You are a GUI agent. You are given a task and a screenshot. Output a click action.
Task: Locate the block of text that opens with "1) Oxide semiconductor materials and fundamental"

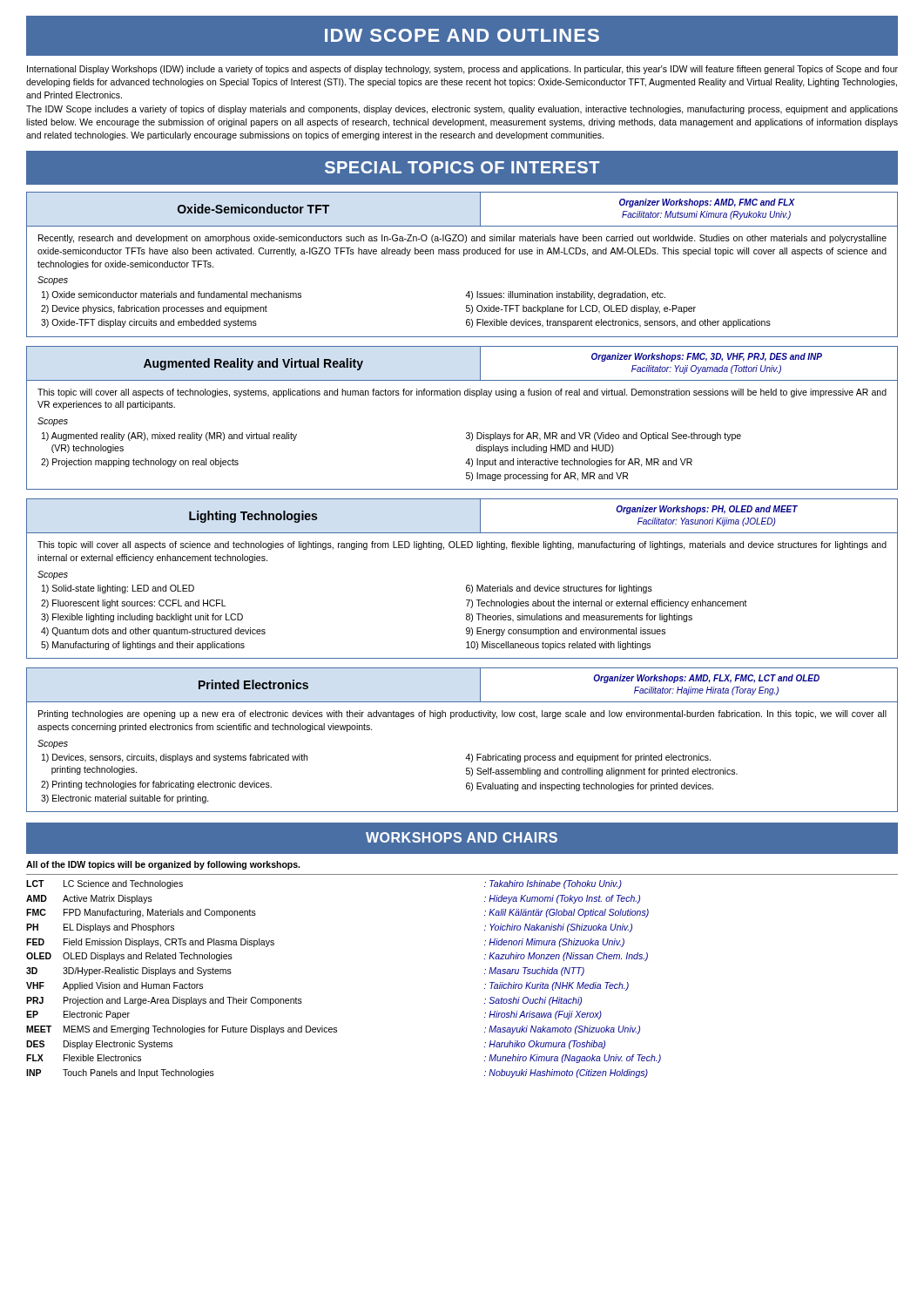coord(171,295)
